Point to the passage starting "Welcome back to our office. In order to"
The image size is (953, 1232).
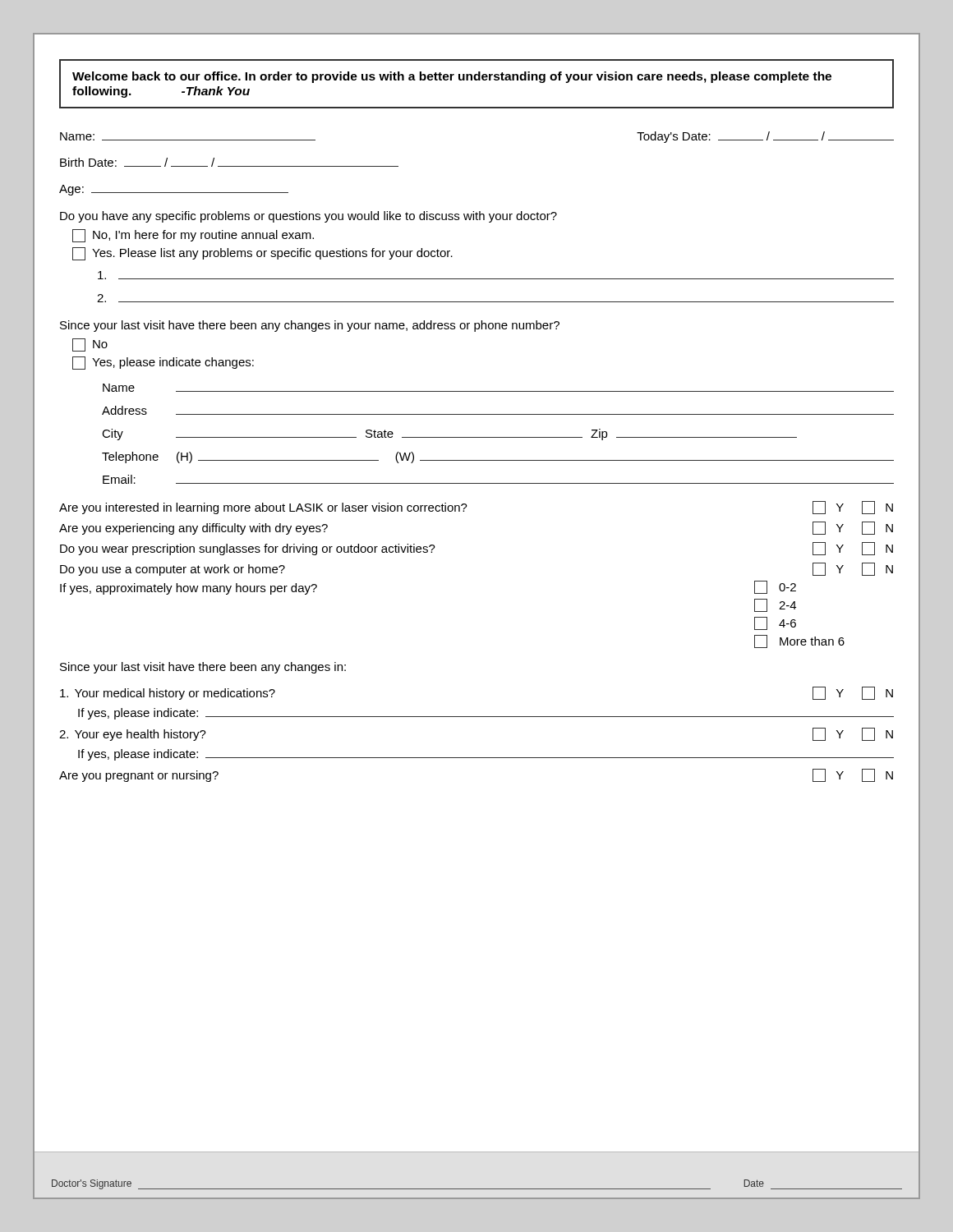click(x=476, y=84)
